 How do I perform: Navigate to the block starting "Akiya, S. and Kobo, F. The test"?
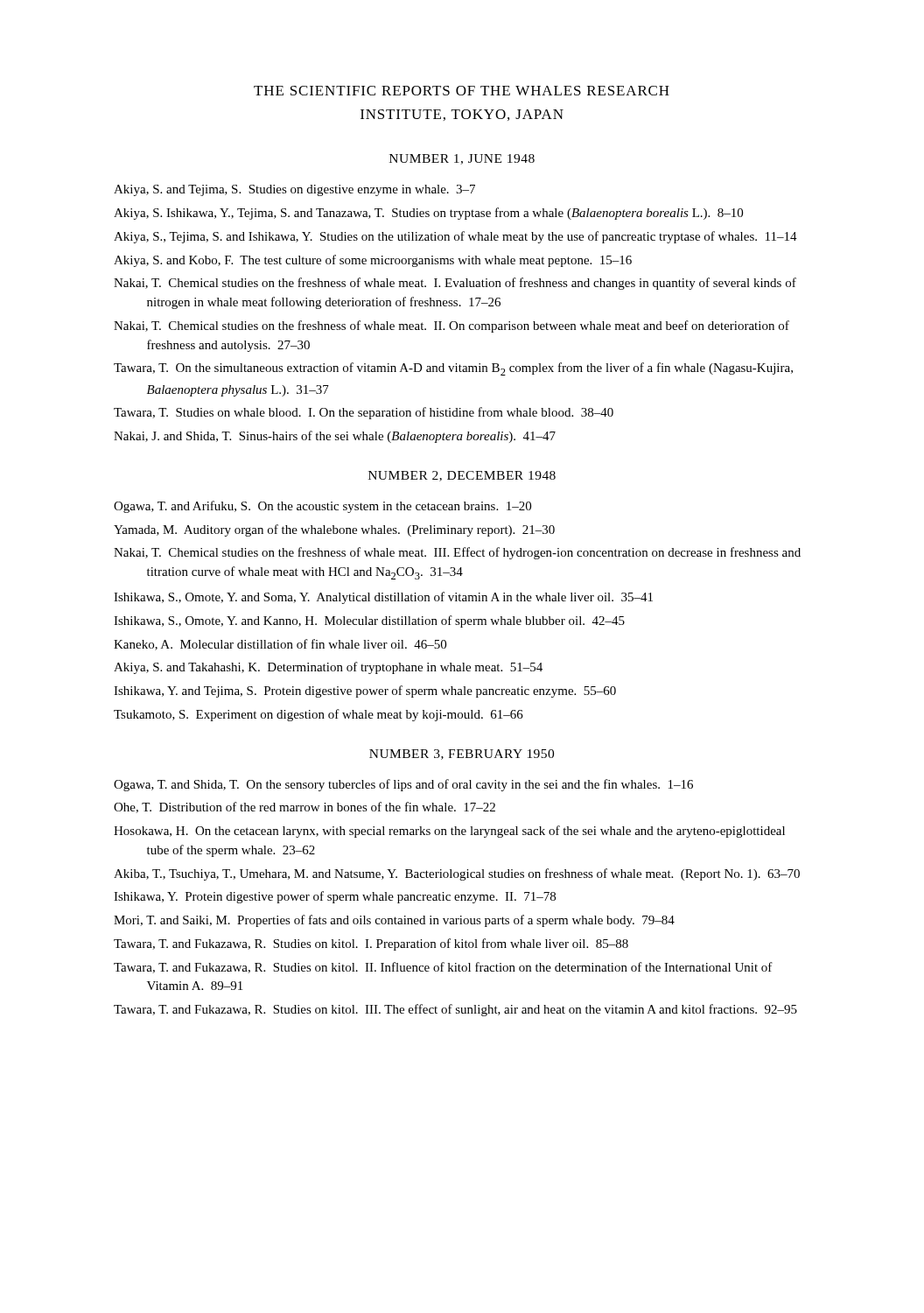[x=373, y=260]
